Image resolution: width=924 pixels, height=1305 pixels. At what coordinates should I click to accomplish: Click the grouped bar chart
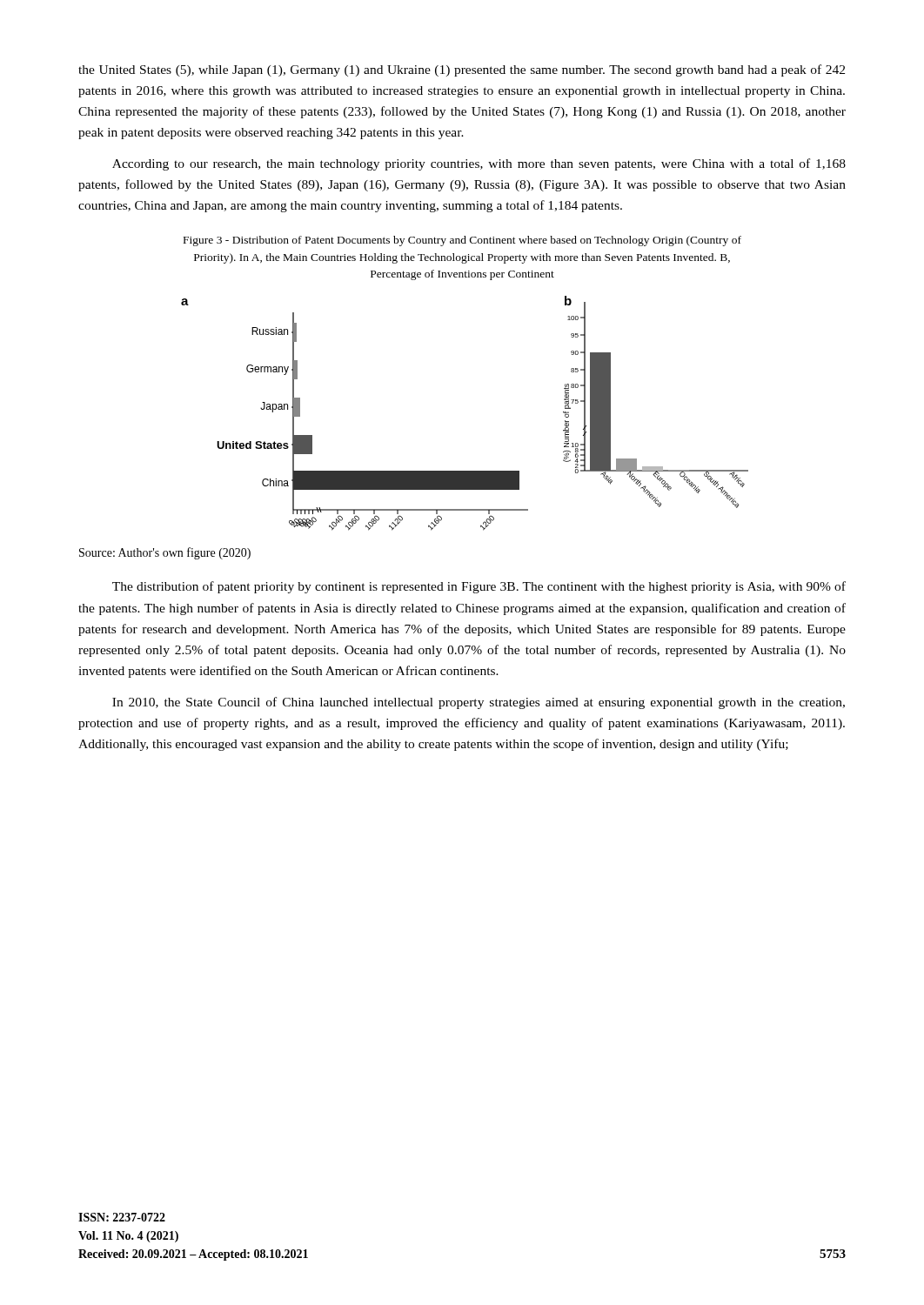pos(462,414)
